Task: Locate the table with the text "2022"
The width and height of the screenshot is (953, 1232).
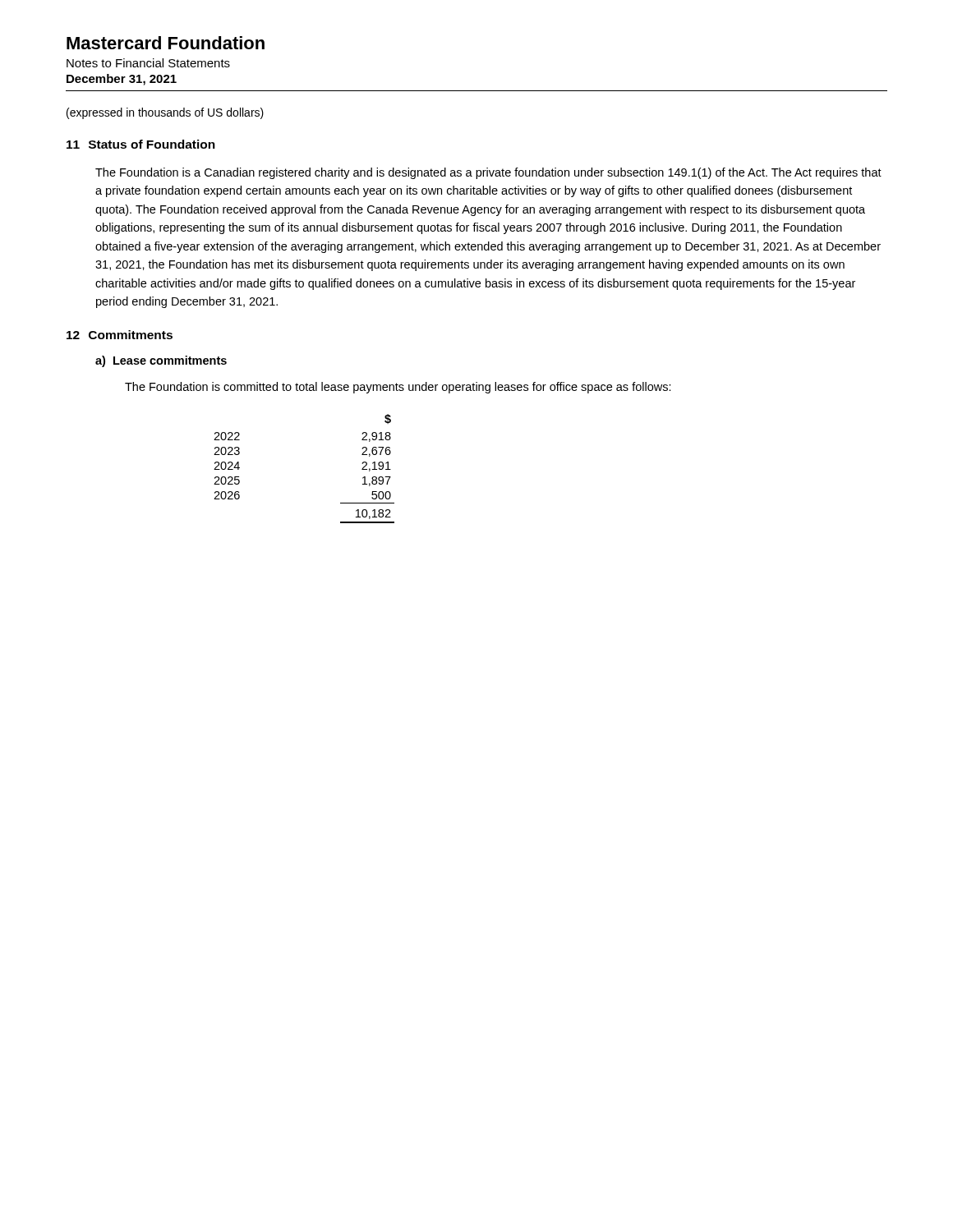Action: coord(476,467)
